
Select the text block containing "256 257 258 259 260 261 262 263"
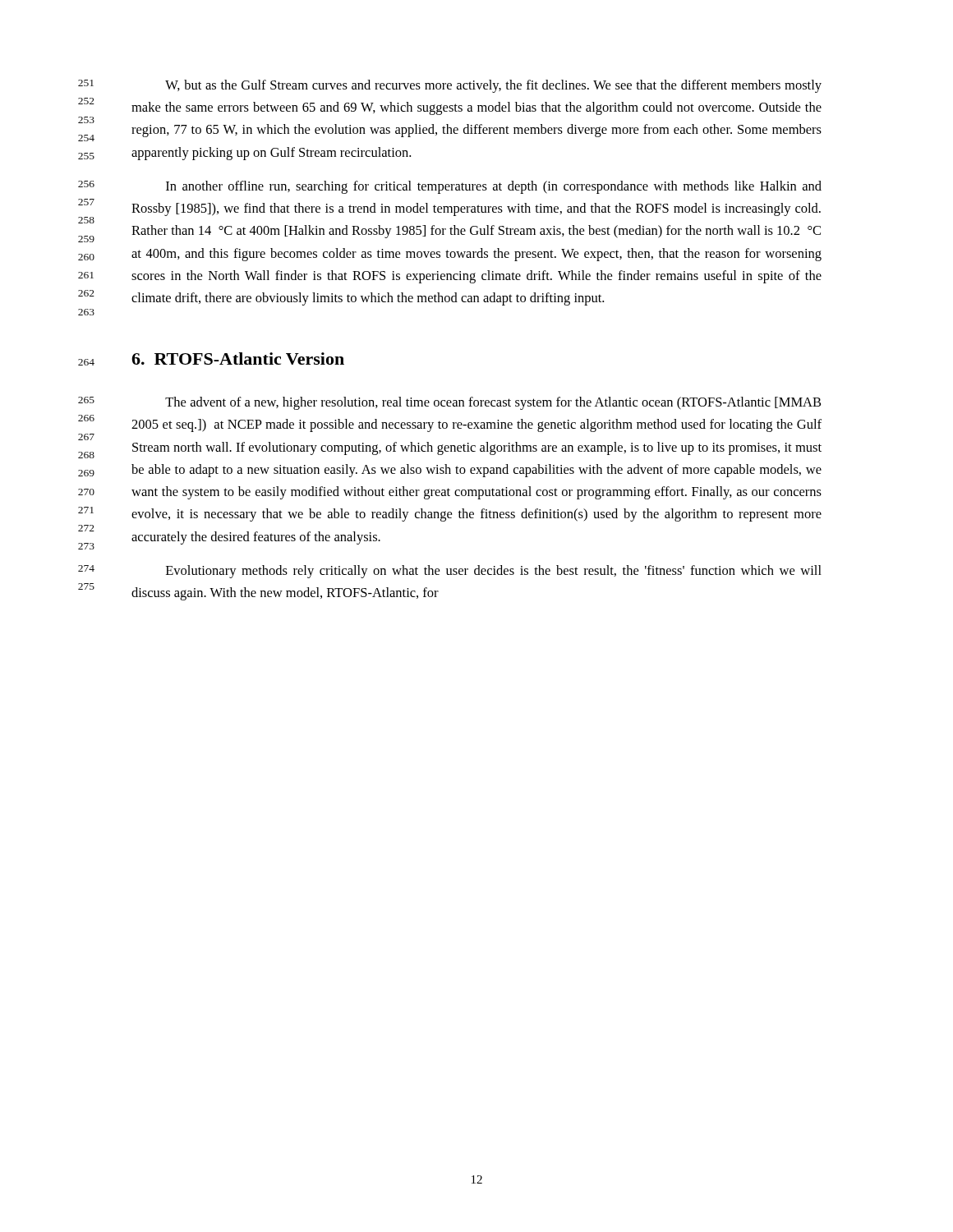(x=476, y=242)
